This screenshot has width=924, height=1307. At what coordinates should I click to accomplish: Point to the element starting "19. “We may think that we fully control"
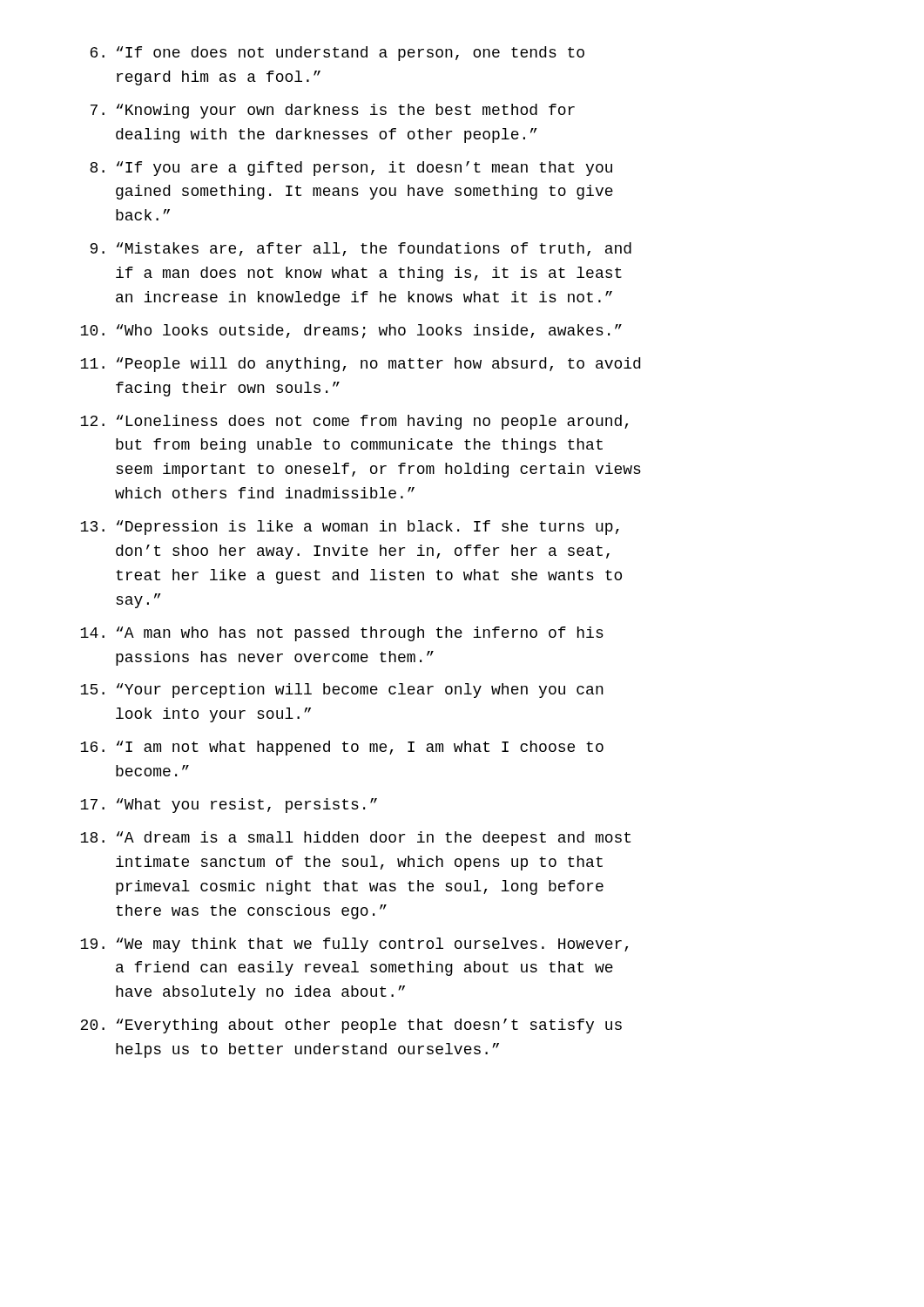pyautogui.click(x=462, y=969)
